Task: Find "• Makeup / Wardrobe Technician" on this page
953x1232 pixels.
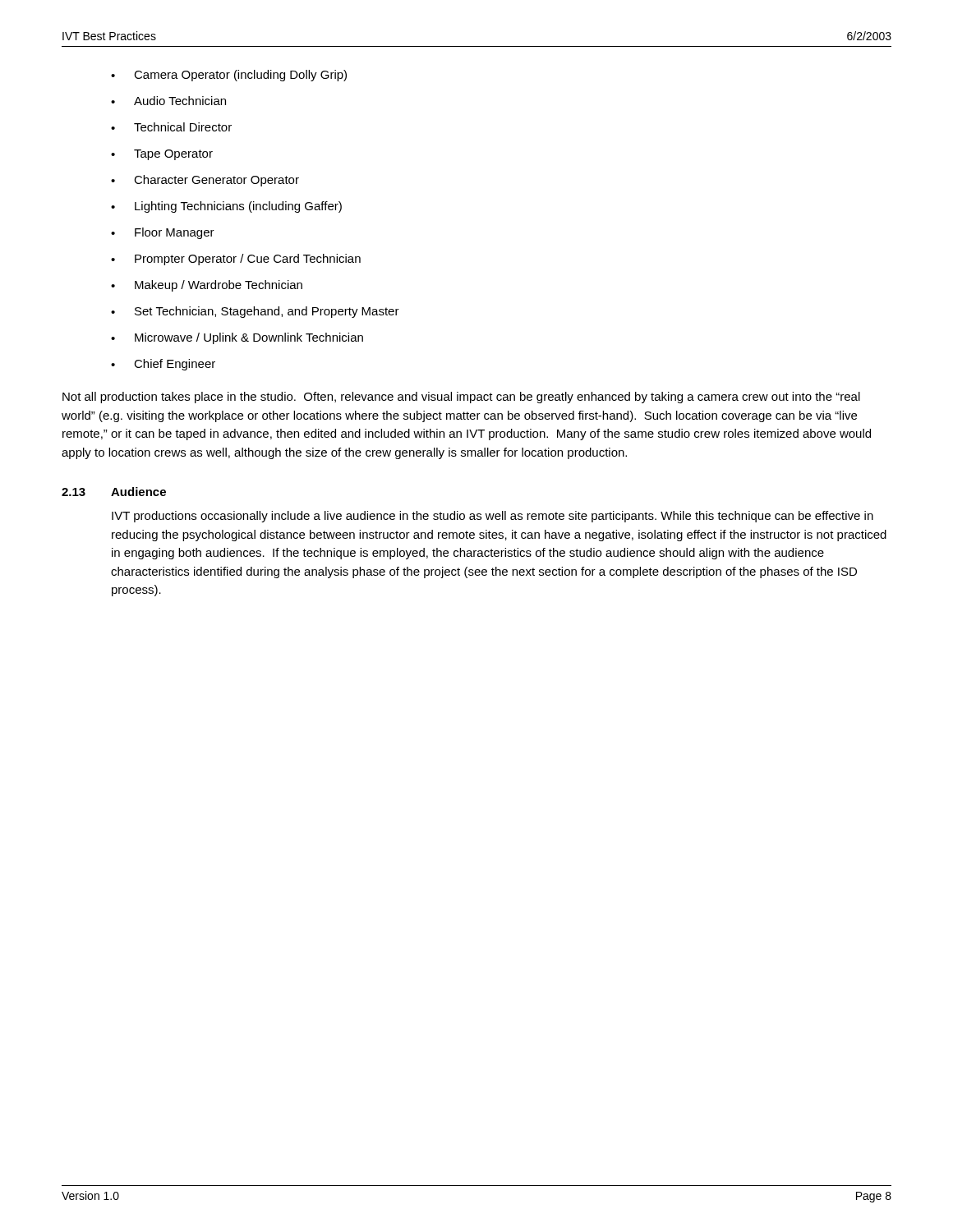Action: tap(207, 286)
